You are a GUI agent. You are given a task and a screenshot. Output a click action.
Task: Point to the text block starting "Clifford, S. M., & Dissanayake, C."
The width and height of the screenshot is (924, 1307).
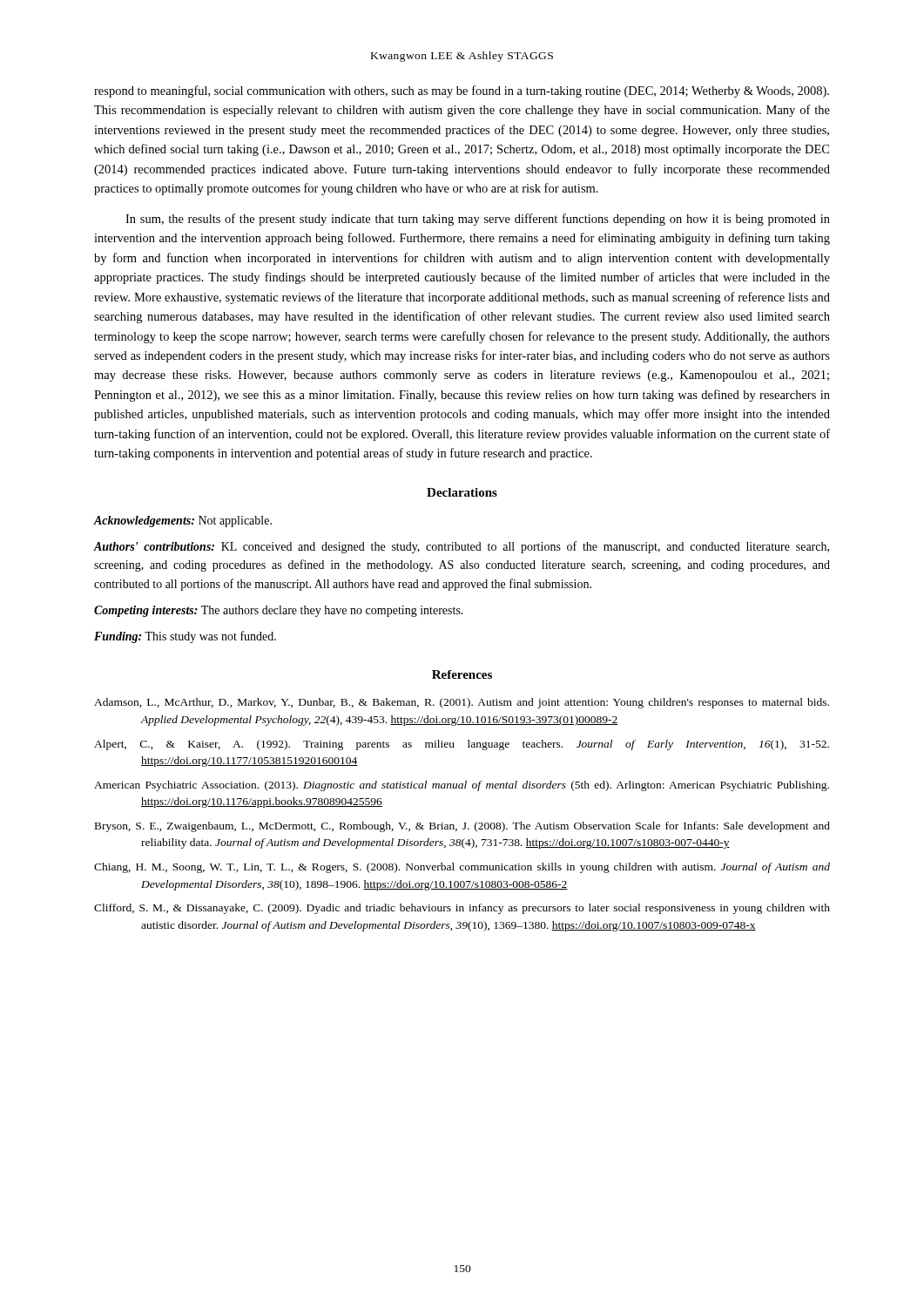click(462, 916)
